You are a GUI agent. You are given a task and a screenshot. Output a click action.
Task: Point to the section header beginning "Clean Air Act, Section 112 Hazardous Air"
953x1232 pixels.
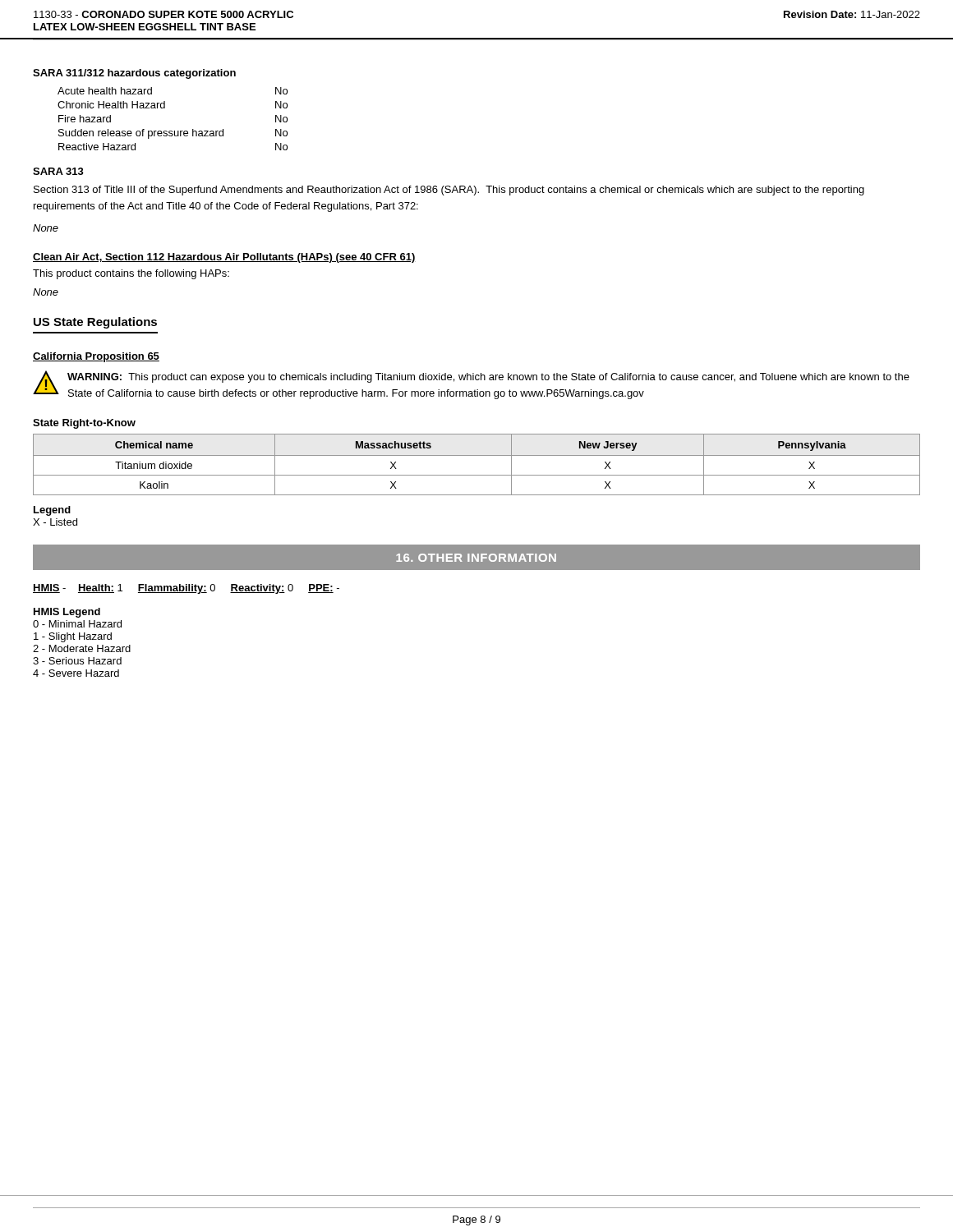pos(224,257)
